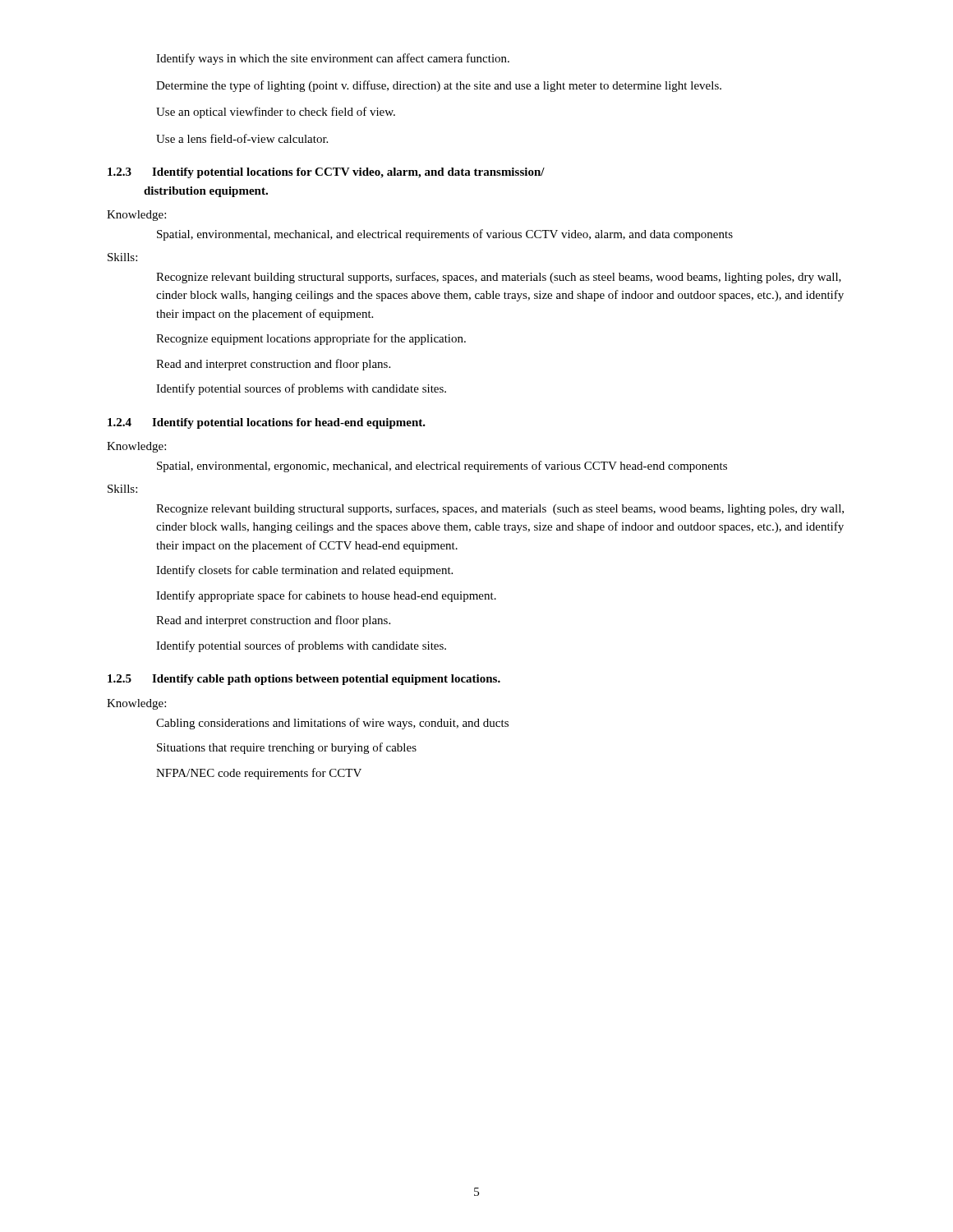Locate the section header that says "1.2.4Identify potential locations"
The height and width of the screenshot is (1232, 953).
pos(266,422)
